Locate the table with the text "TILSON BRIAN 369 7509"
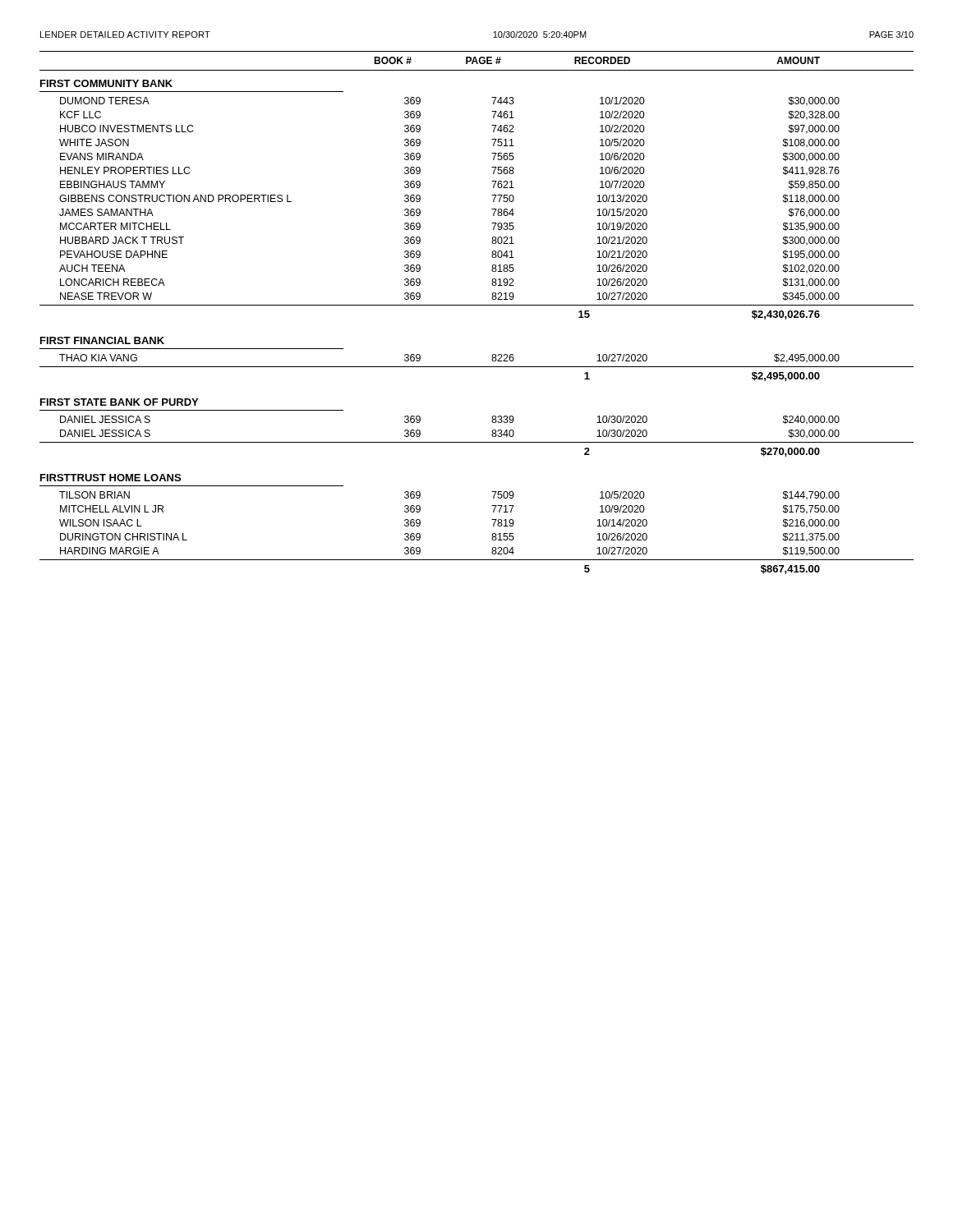The width and height of the screenshot is (953, 1232). (x=476, y=533)
